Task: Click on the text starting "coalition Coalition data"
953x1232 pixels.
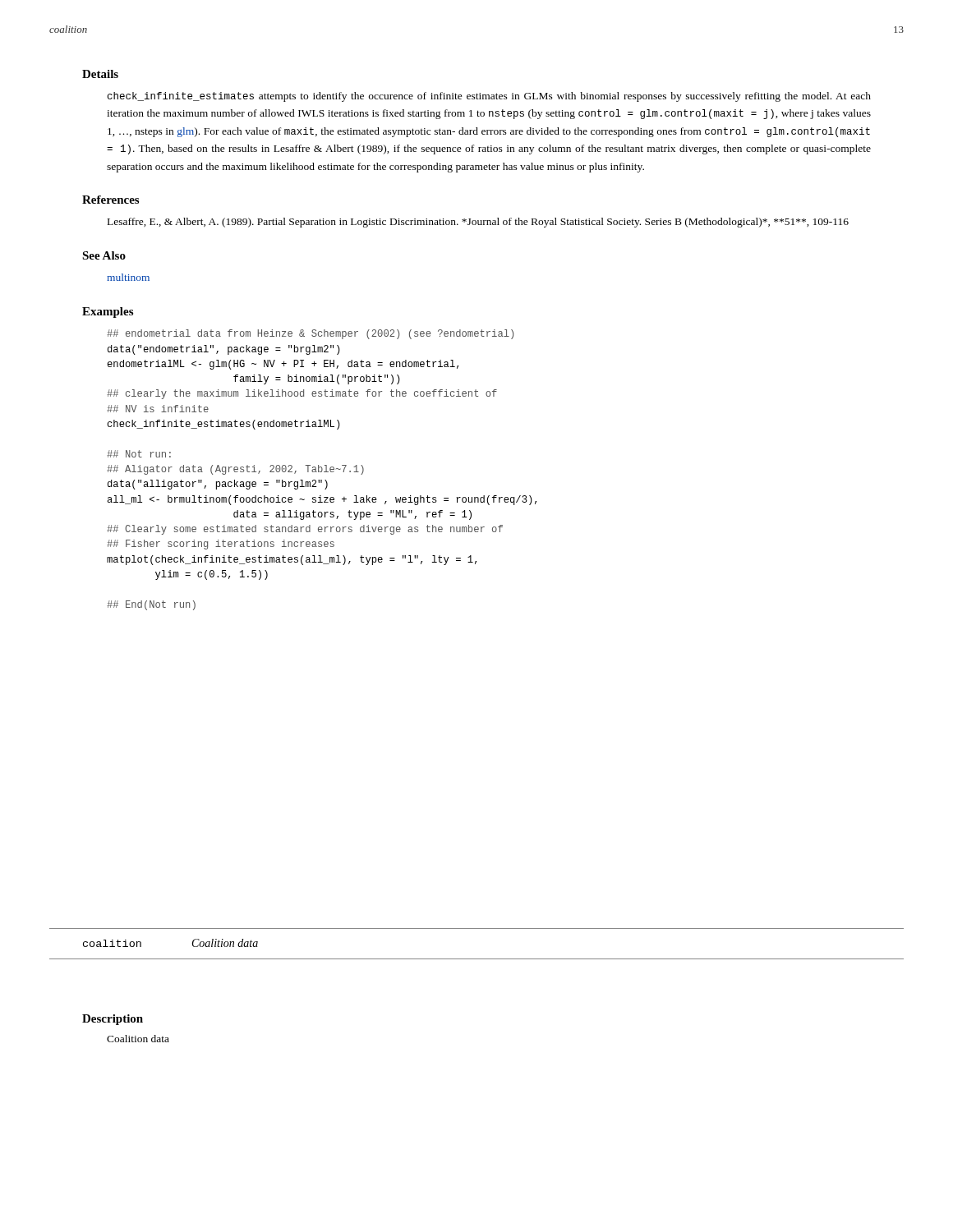Action: pyautogui.click(x=112, y=942)
